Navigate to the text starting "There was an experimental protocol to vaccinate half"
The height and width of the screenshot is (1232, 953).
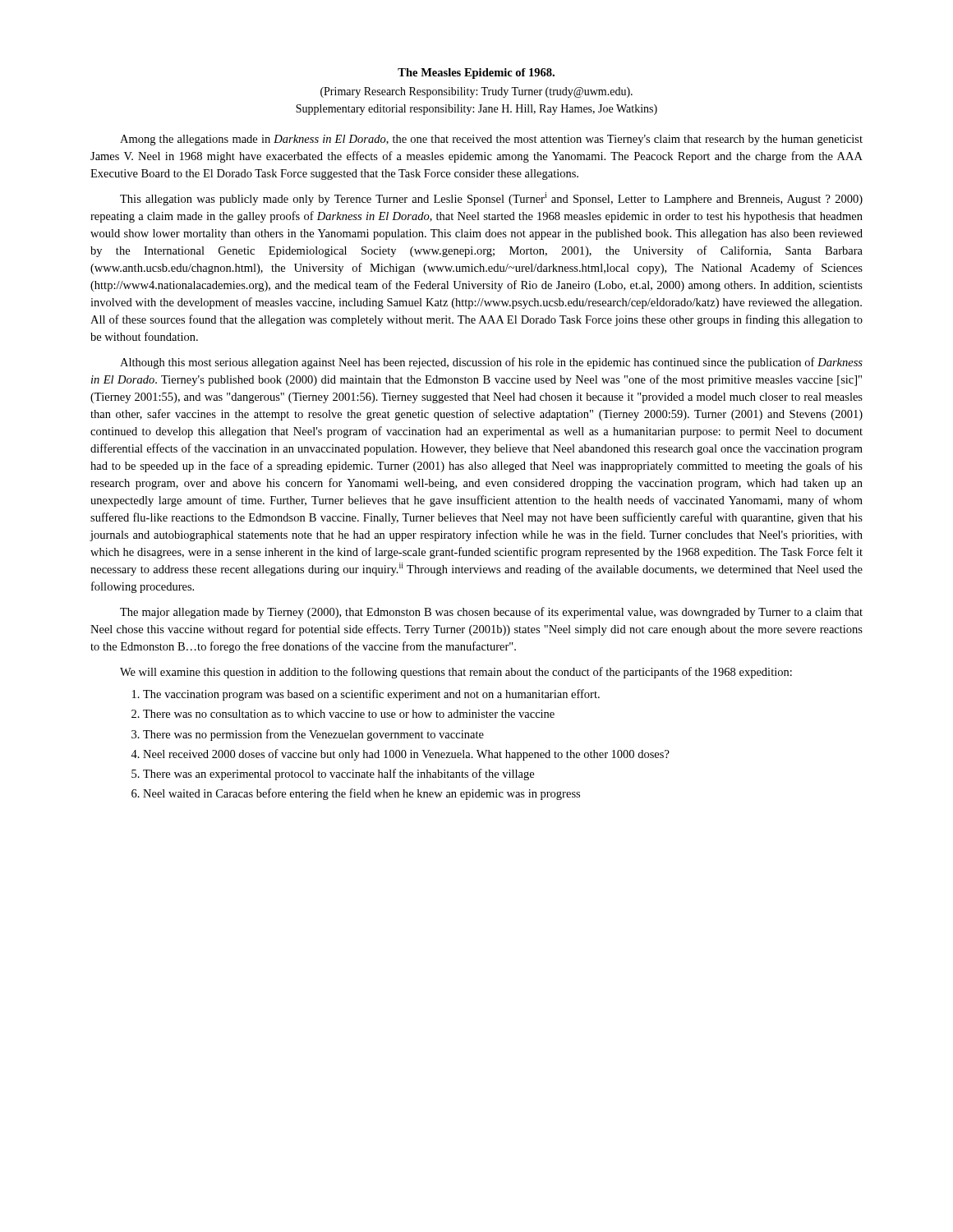pos(339,773)
